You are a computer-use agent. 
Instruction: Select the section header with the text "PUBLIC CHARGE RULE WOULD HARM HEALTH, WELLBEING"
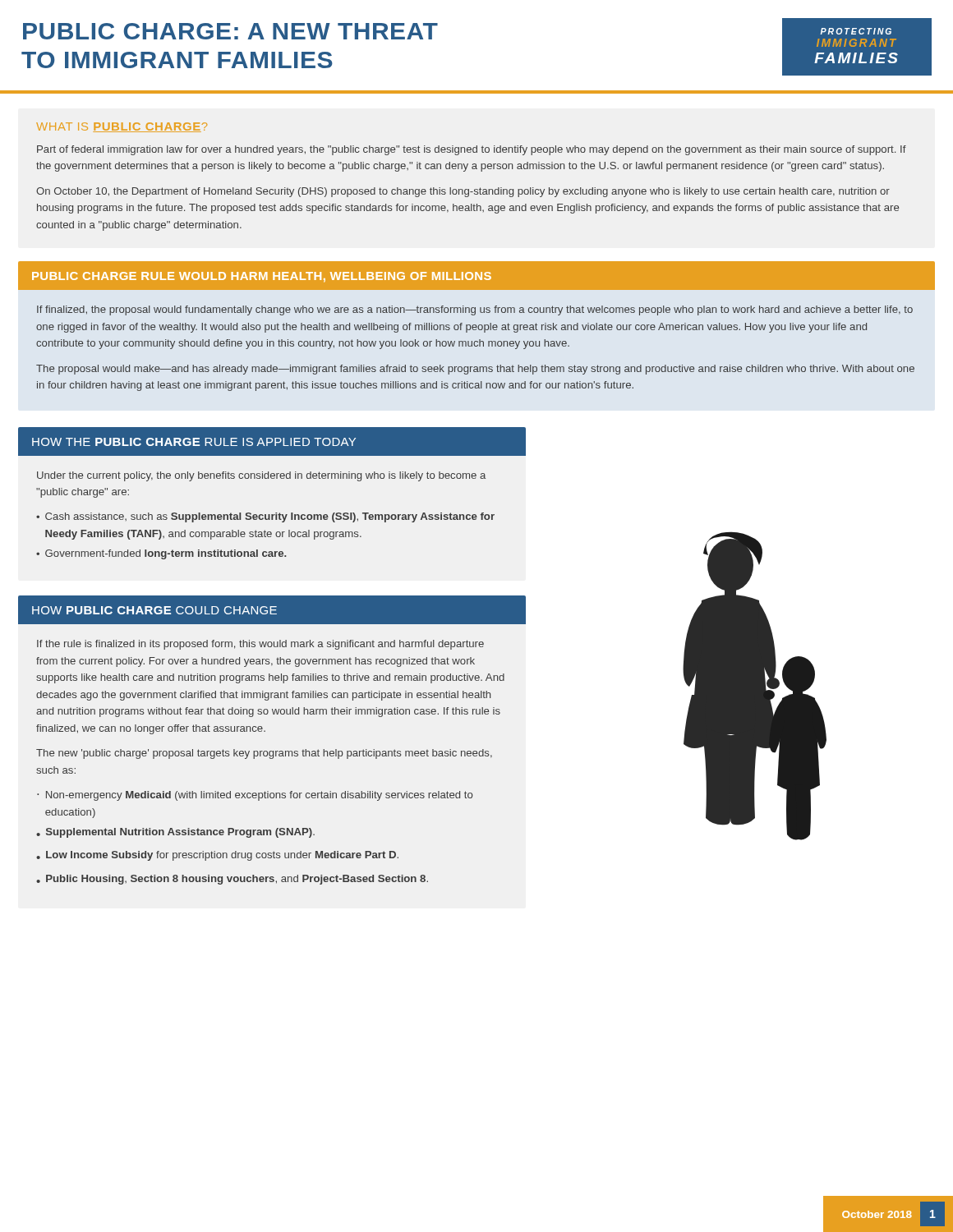click(x=262, y=276)
